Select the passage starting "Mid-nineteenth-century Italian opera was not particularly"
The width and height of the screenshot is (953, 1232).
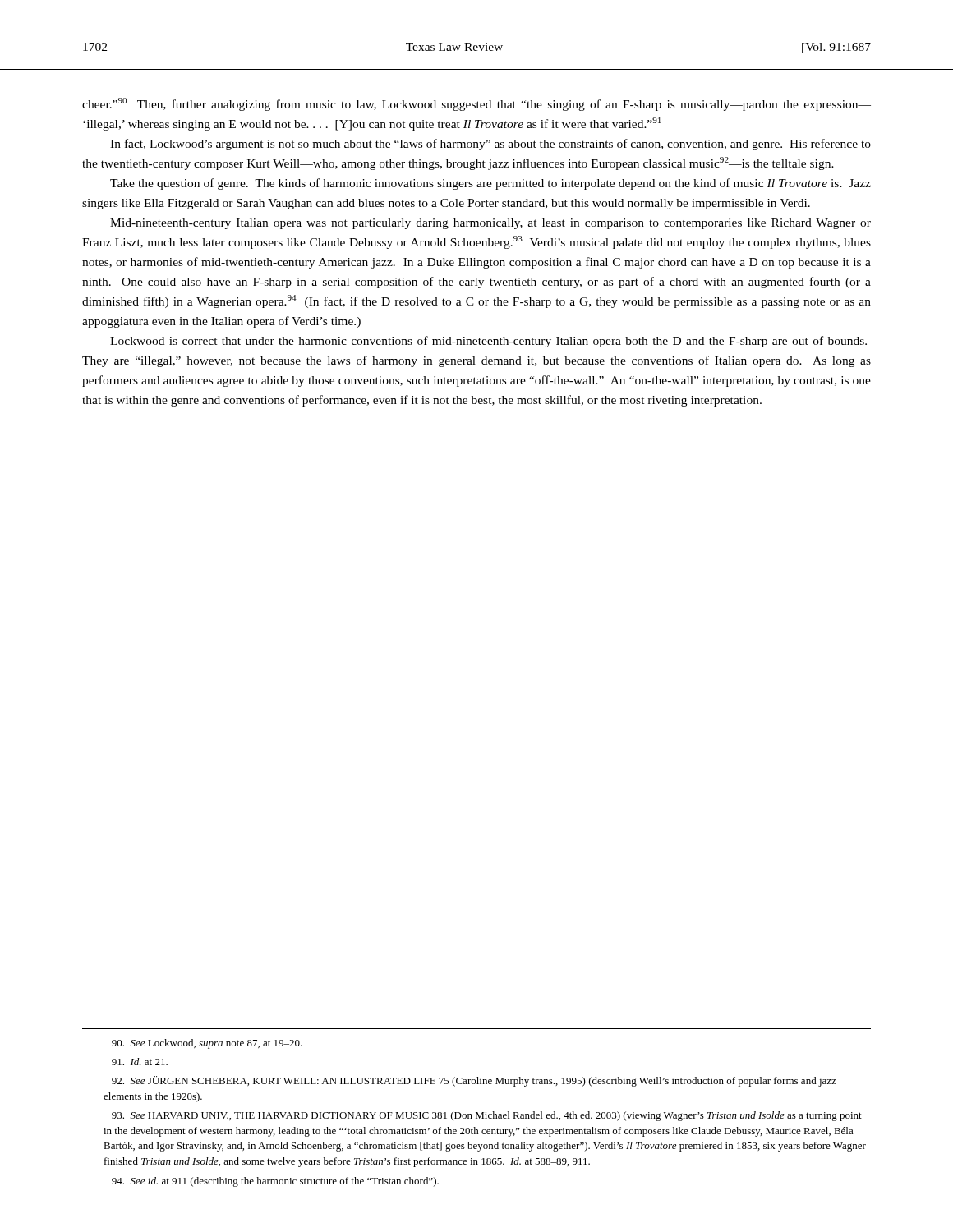tap(476, 272)
